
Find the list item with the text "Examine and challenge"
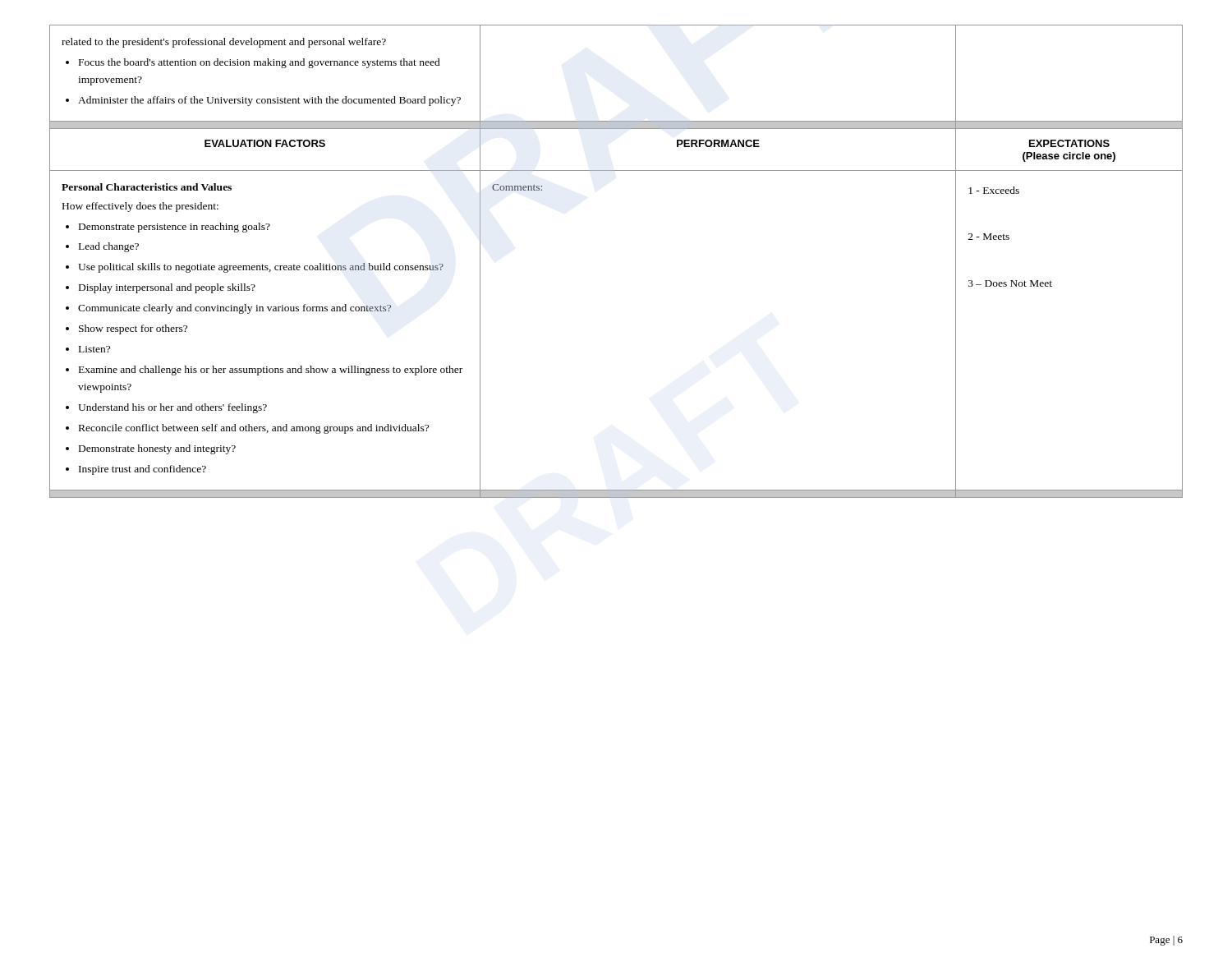click(x=270, y=378)
